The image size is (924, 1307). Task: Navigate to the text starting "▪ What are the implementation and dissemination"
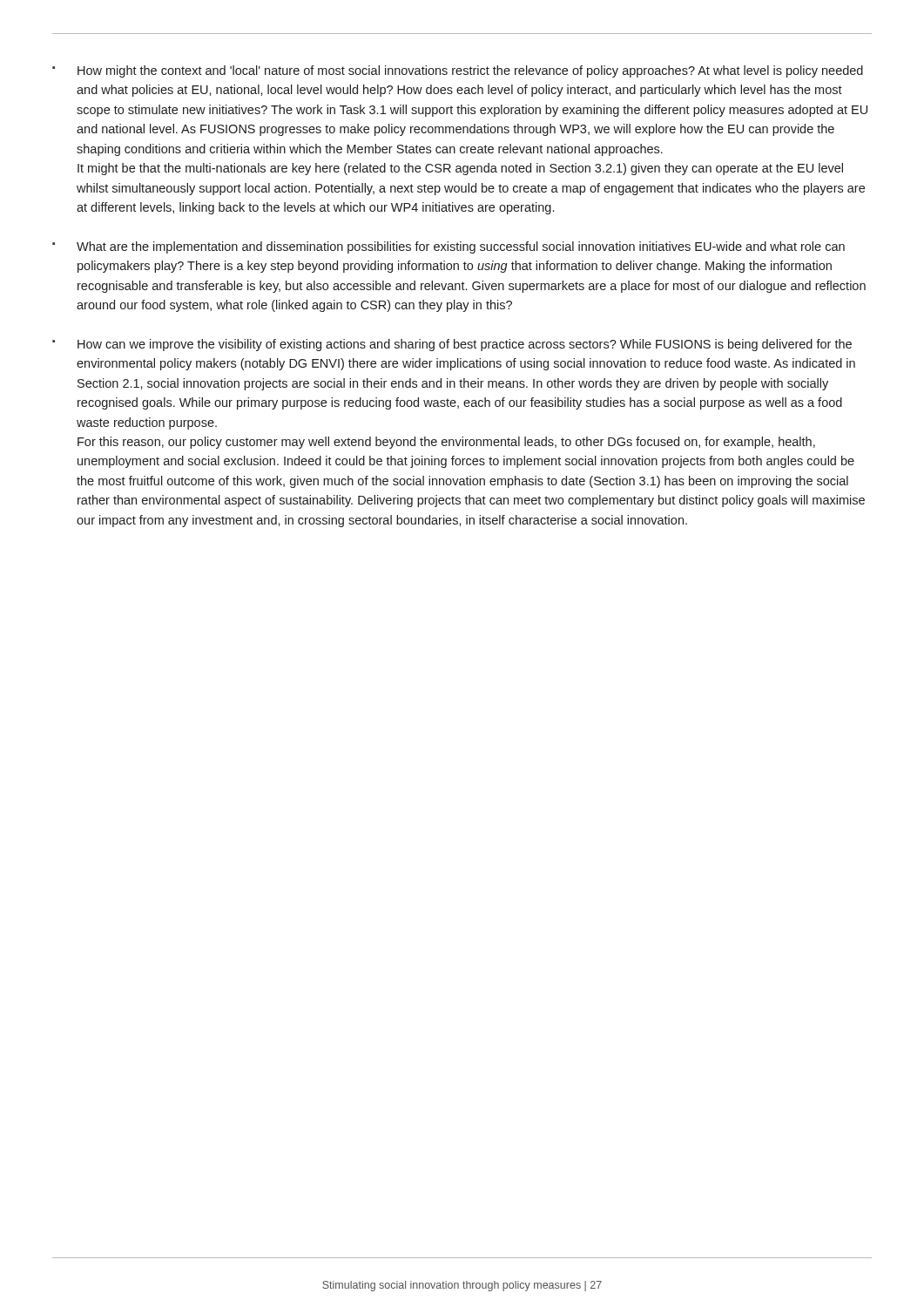(x=462, y=276)
